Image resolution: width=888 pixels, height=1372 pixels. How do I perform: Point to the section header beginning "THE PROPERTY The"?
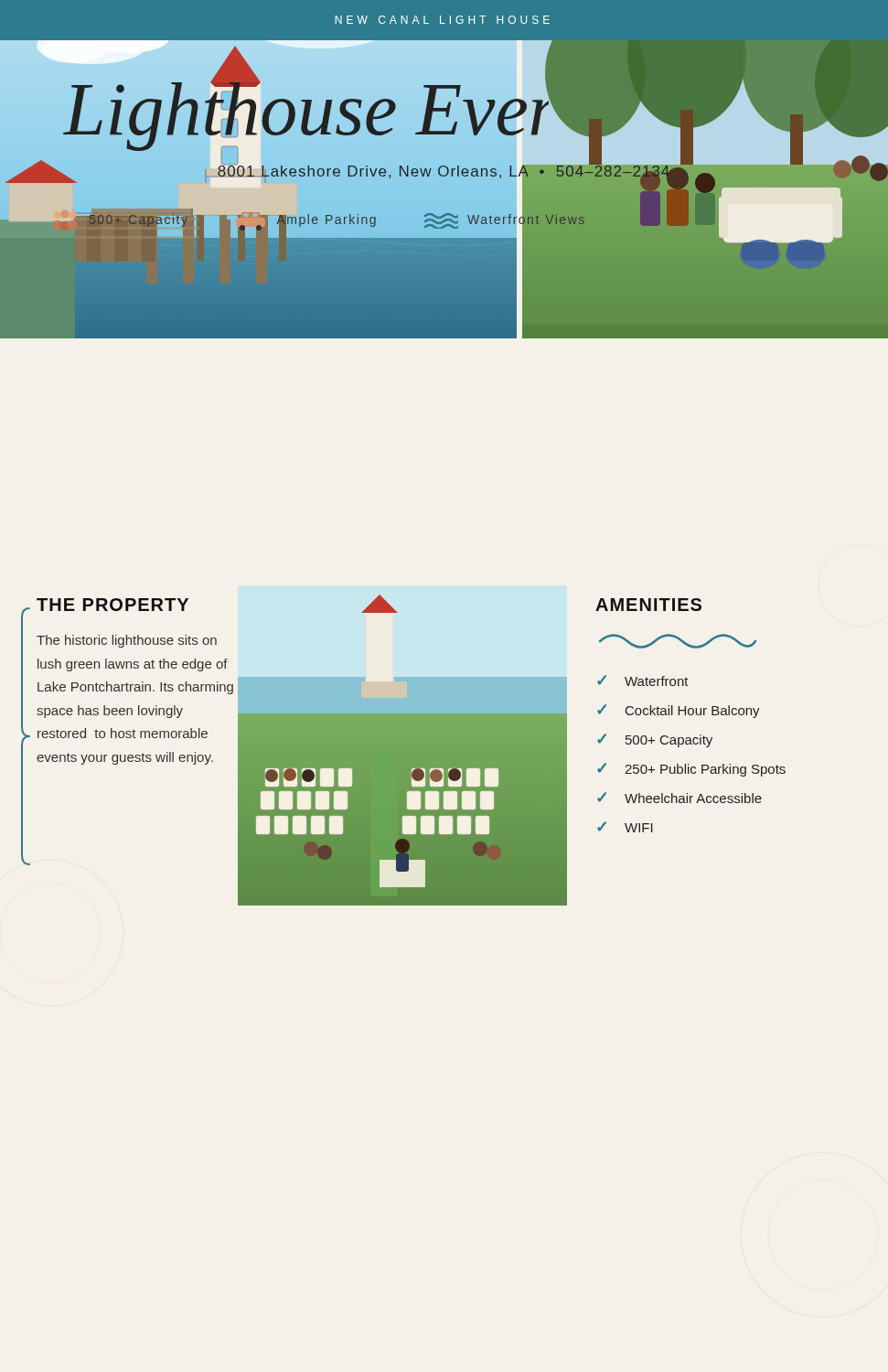[x=137, y=681]
